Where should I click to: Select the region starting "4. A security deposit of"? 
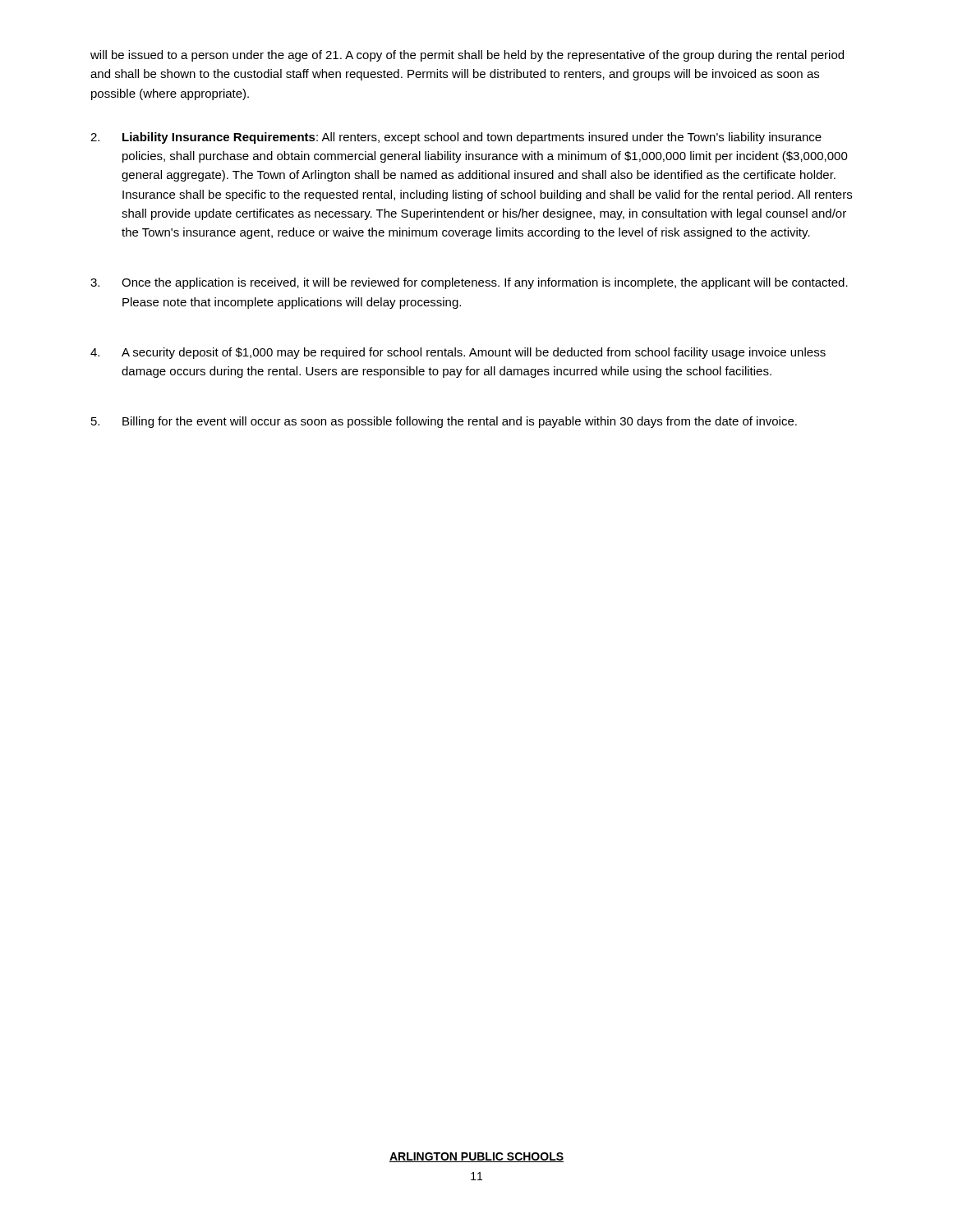(476, 361)
